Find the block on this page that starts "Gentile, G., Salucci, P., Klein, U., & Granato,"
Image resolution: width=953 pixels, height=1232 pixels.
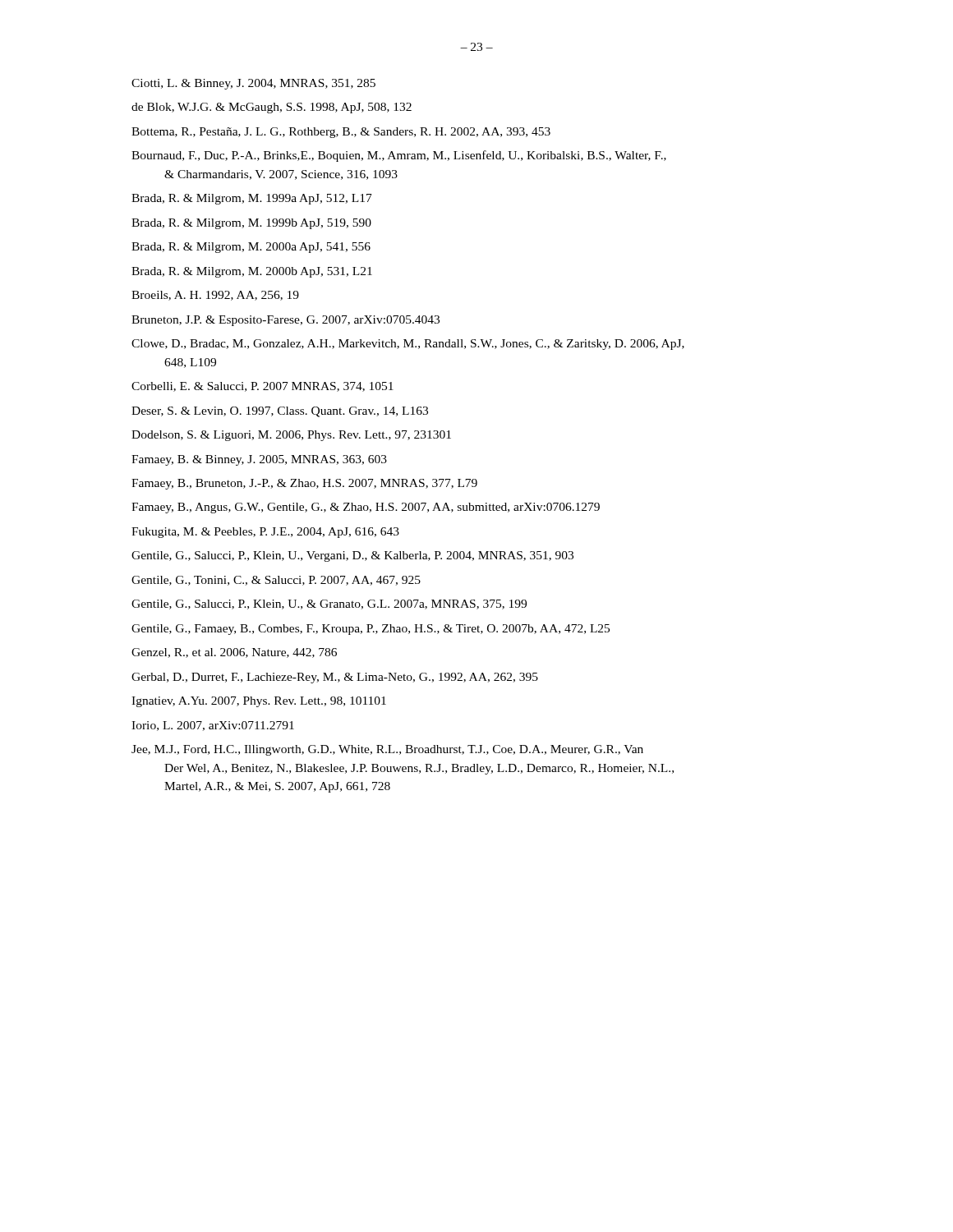click(x=329, y=603)
